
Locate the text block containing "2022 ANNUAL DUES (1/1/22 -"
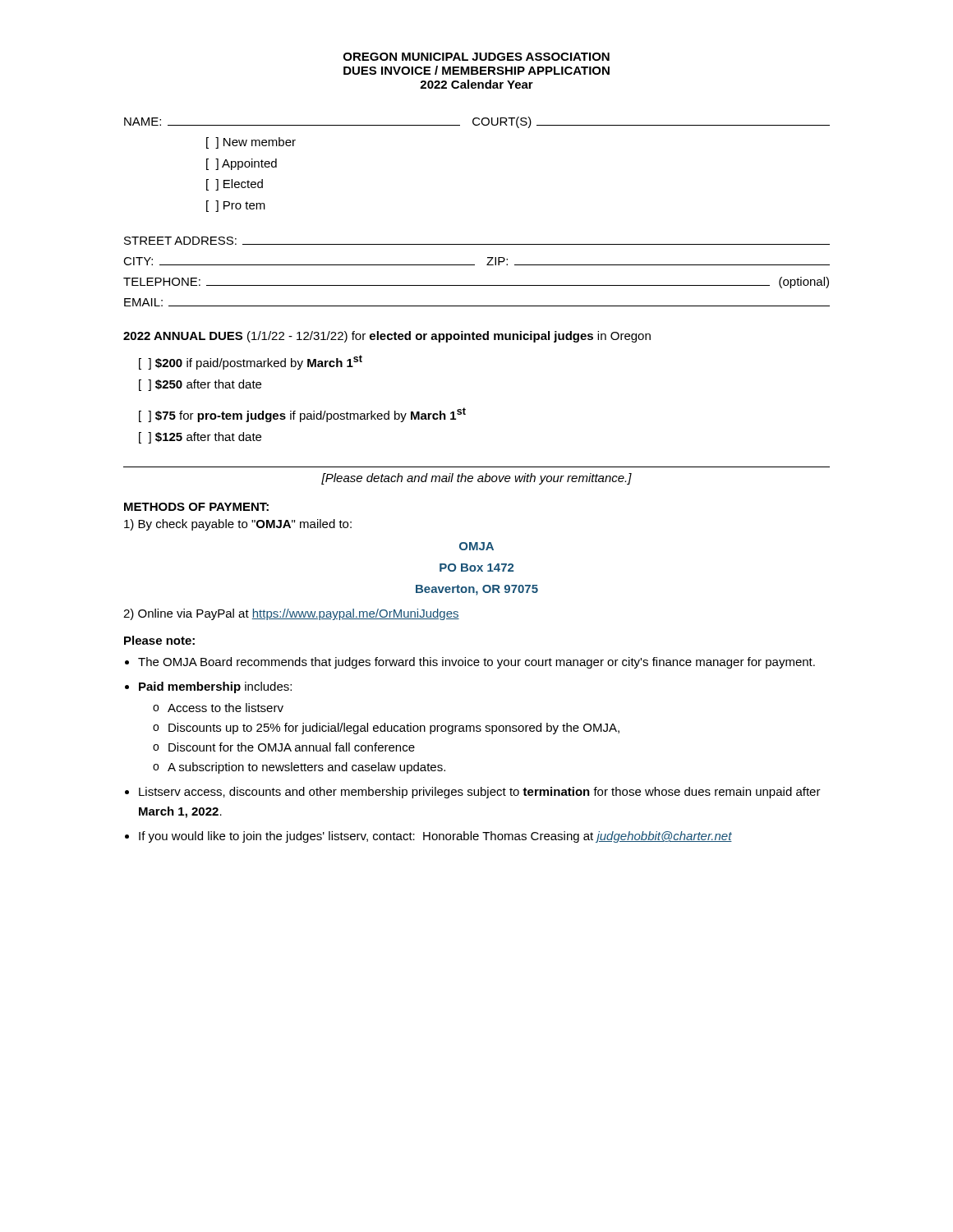pyautogui.click(x=387, y=337)
